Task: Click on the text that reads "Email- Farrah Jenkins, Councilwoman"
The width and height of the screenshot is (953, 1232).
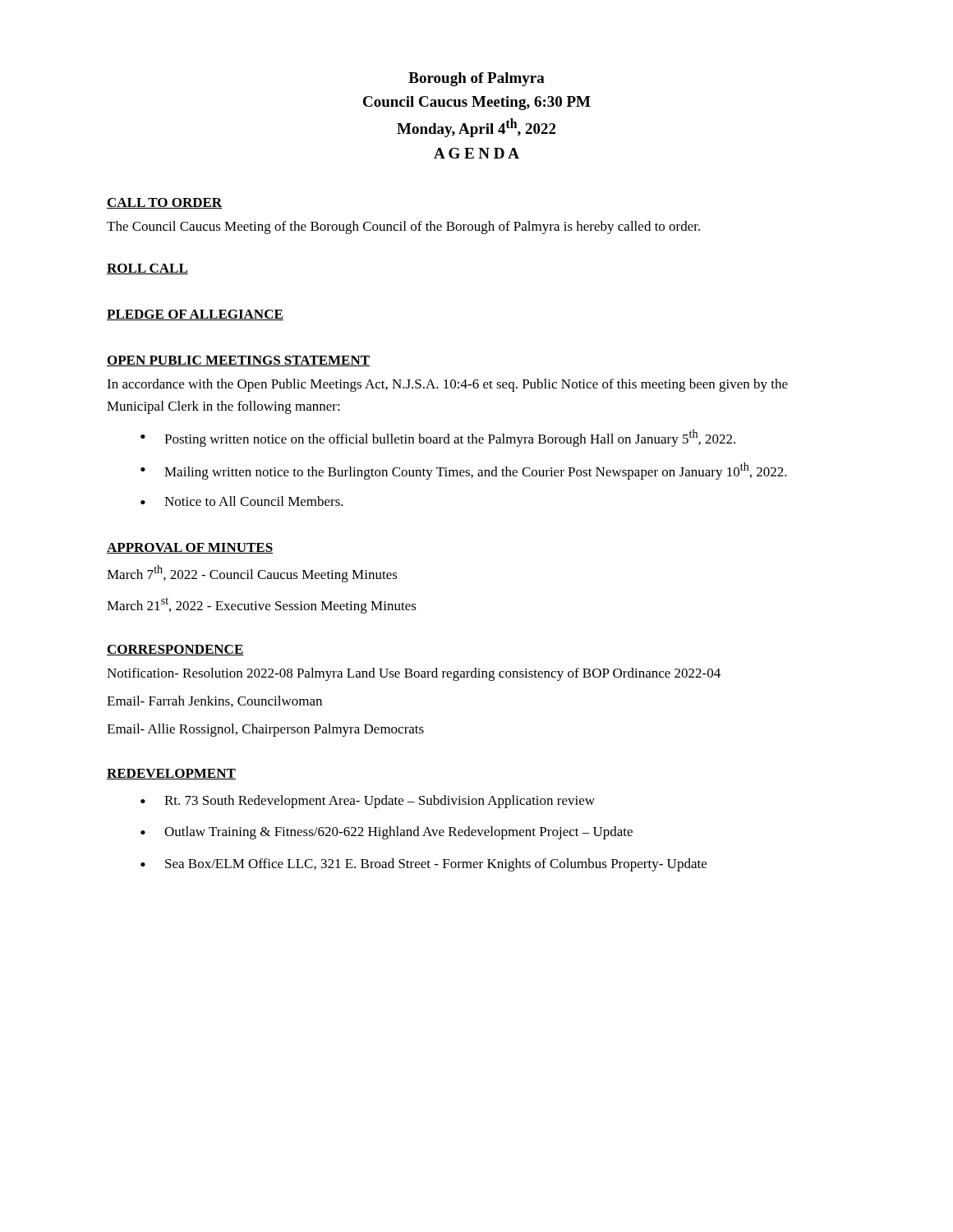Action: click(215, 701)
